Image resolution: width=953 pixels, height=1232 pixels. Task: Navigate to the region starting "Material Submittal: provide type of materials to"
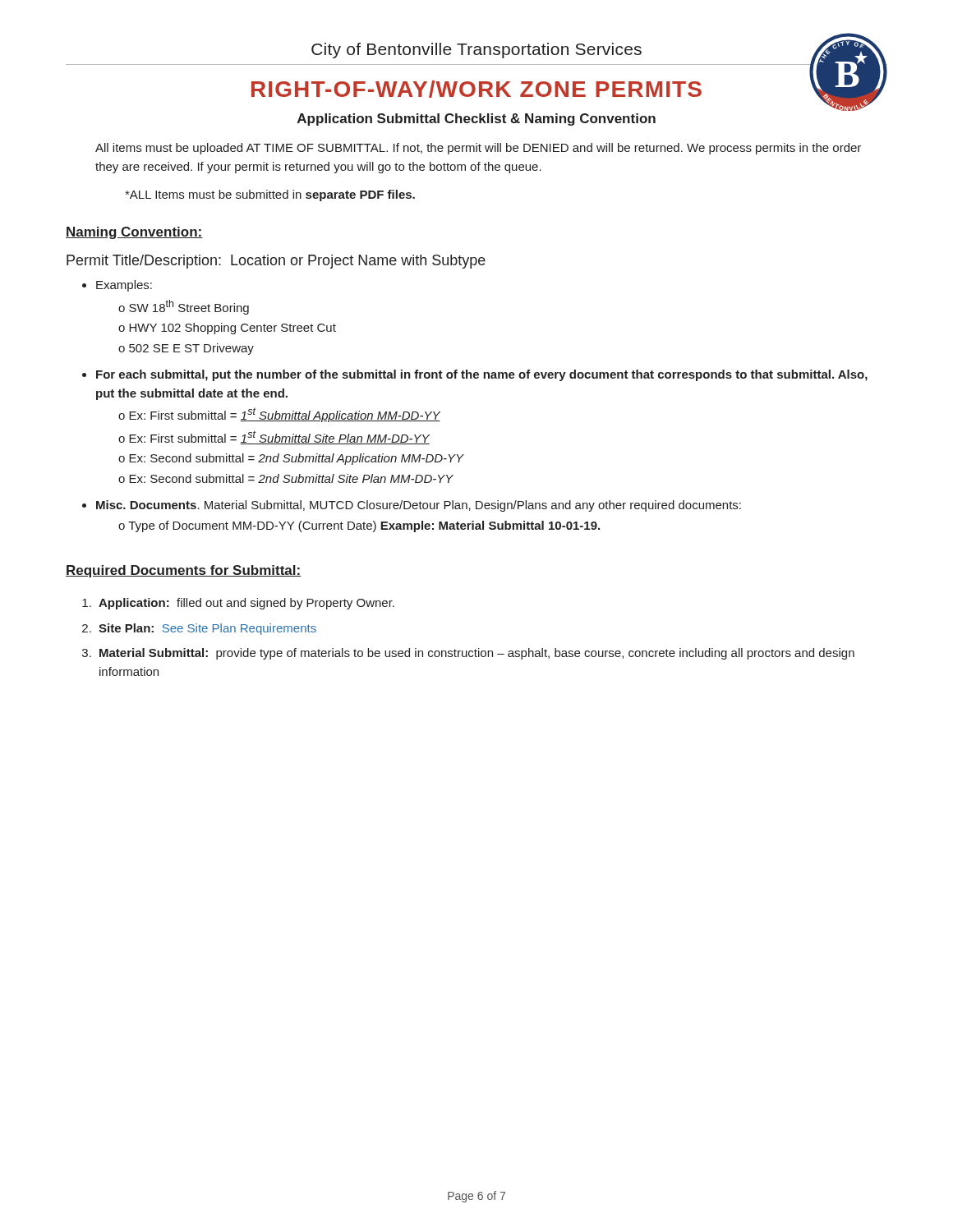coord(477,662)
